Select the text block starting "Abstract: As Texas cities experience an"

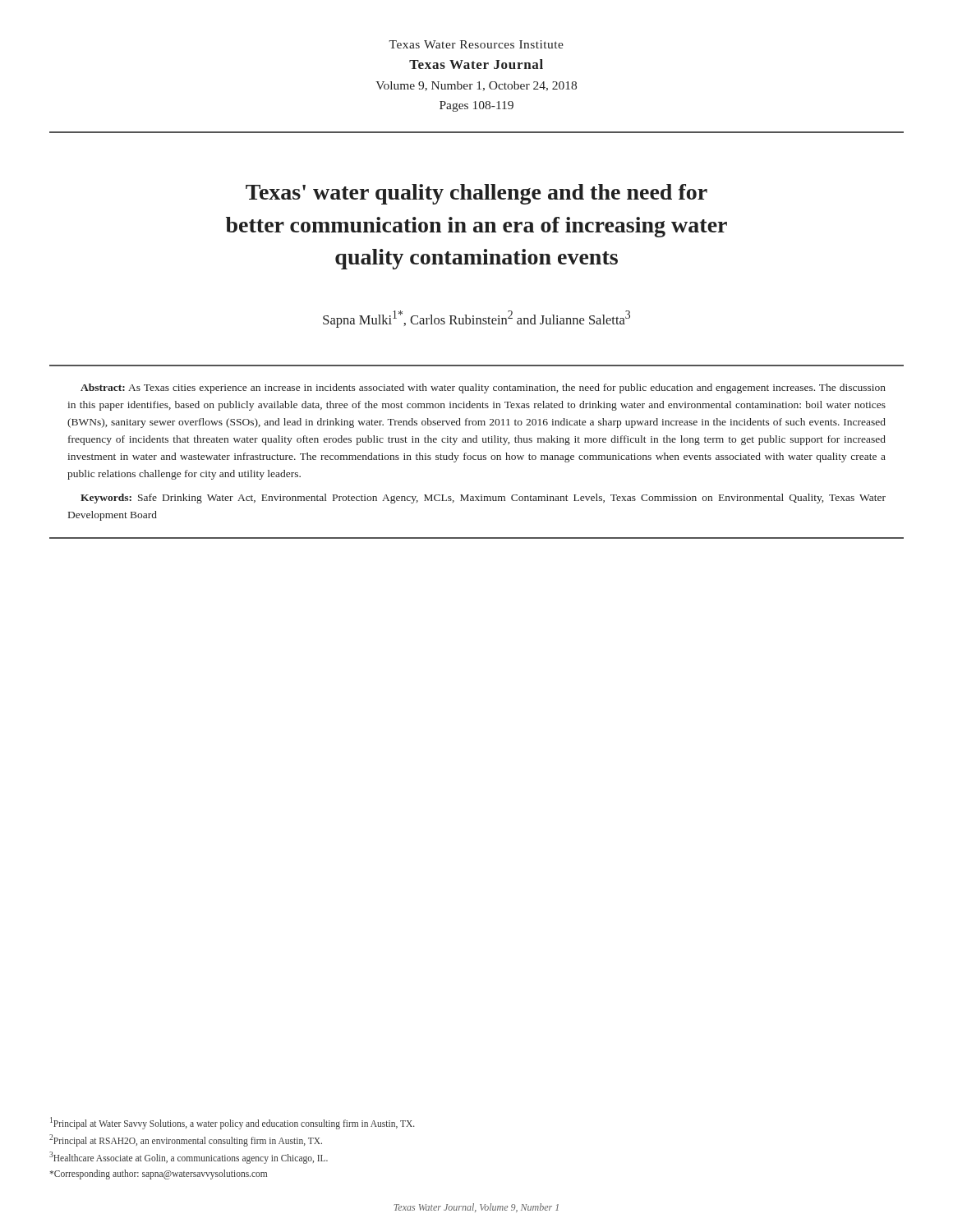[x=476, y=430]
